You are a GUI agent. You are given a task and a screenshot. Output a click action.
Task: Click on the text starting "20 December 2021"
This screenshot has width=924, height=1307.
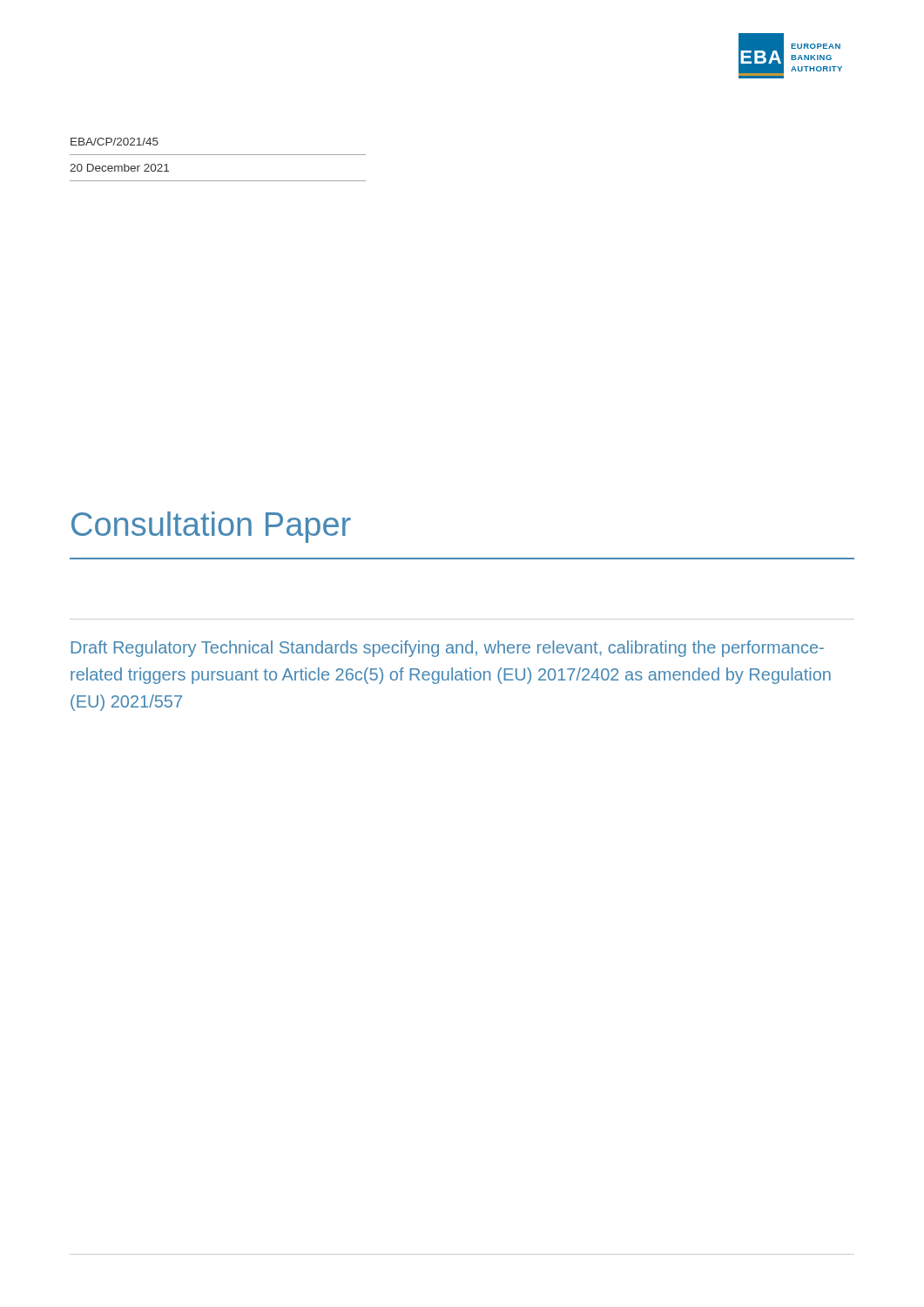120,168
